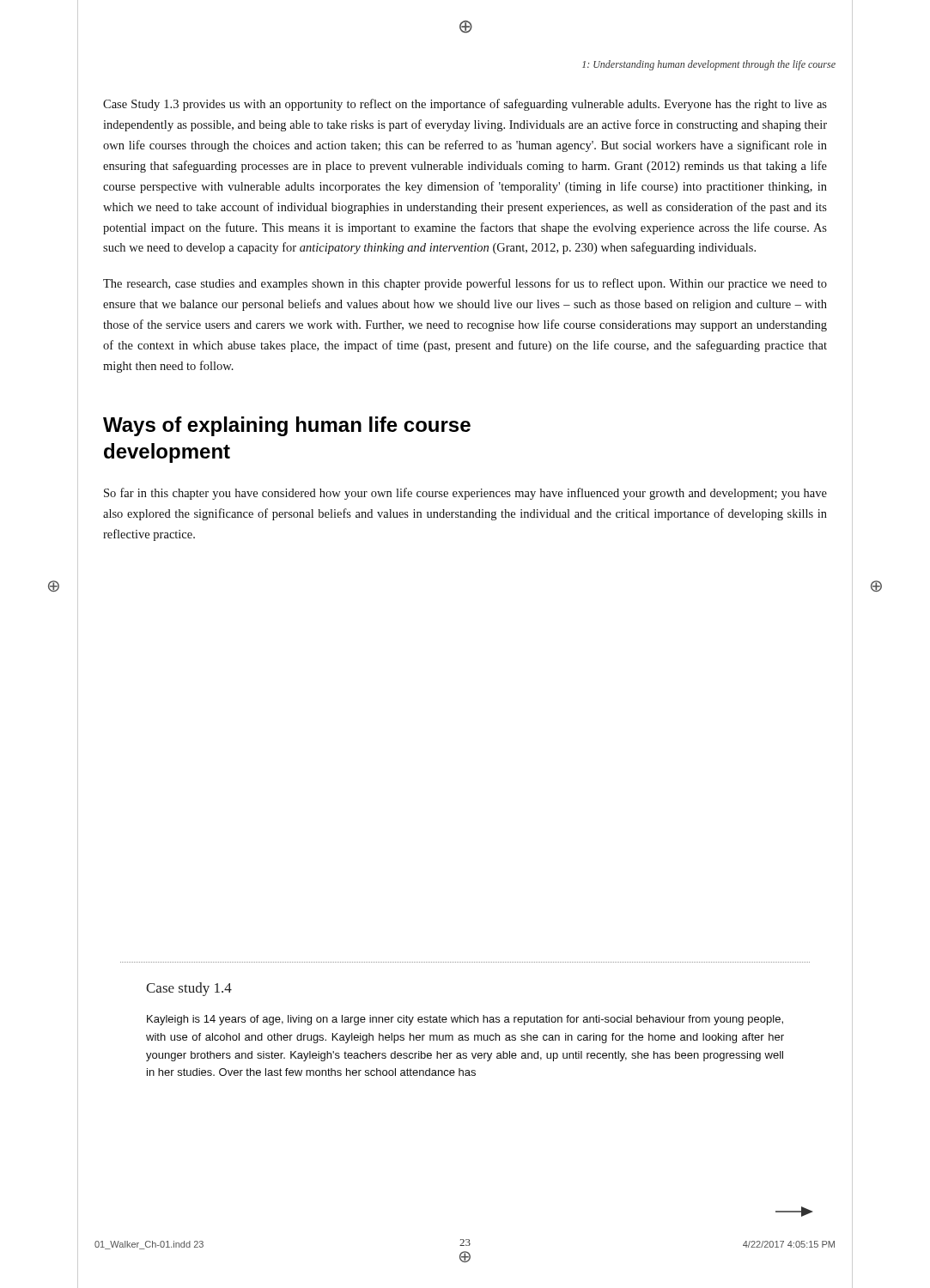Select the table that reads "Case study 1.4"
Image resolution: width=930 pixels, height=1288 pixels.
(465, 1035)
